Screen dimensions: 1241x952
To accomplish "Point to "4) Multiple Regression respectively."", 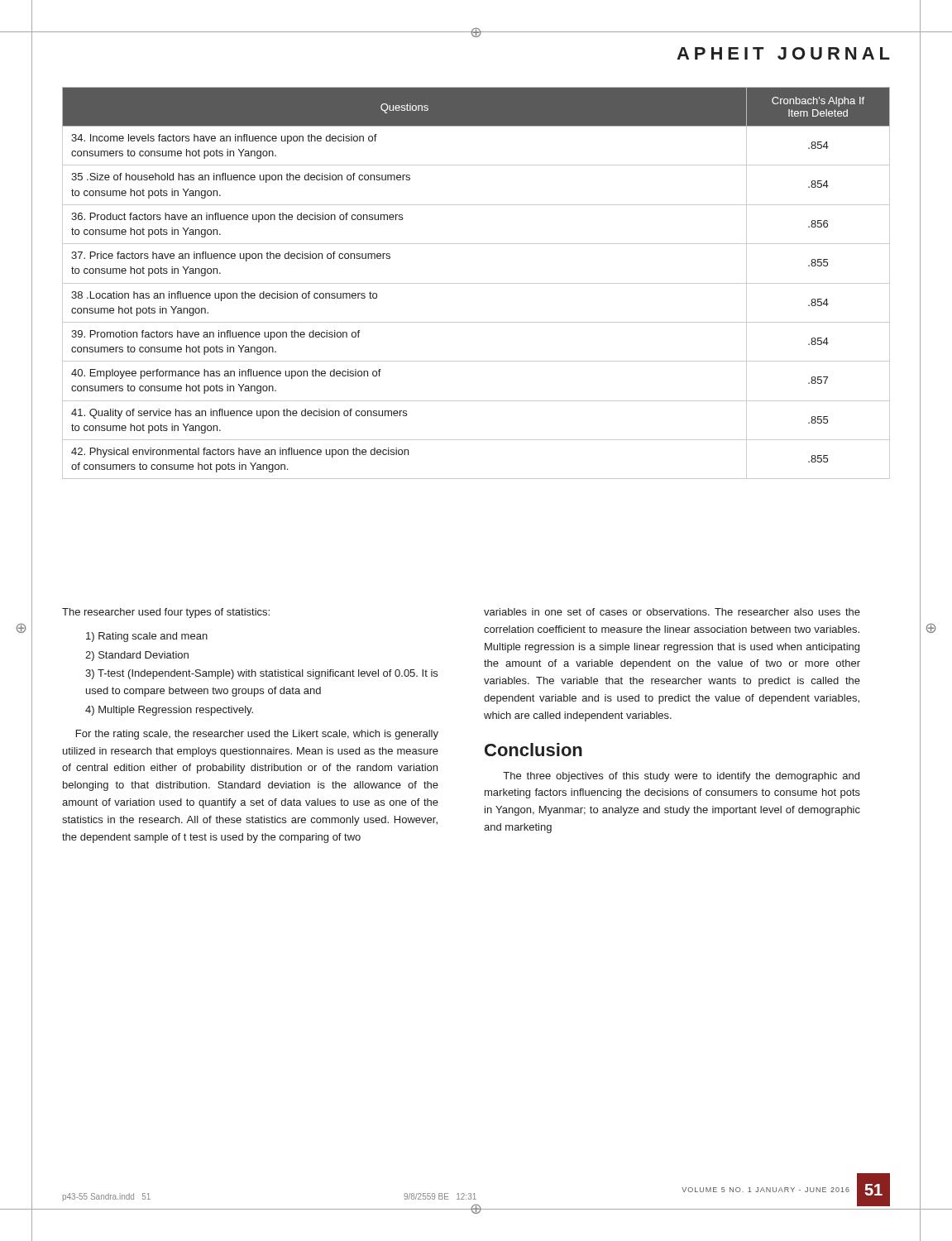I will (x=170, y=709).
